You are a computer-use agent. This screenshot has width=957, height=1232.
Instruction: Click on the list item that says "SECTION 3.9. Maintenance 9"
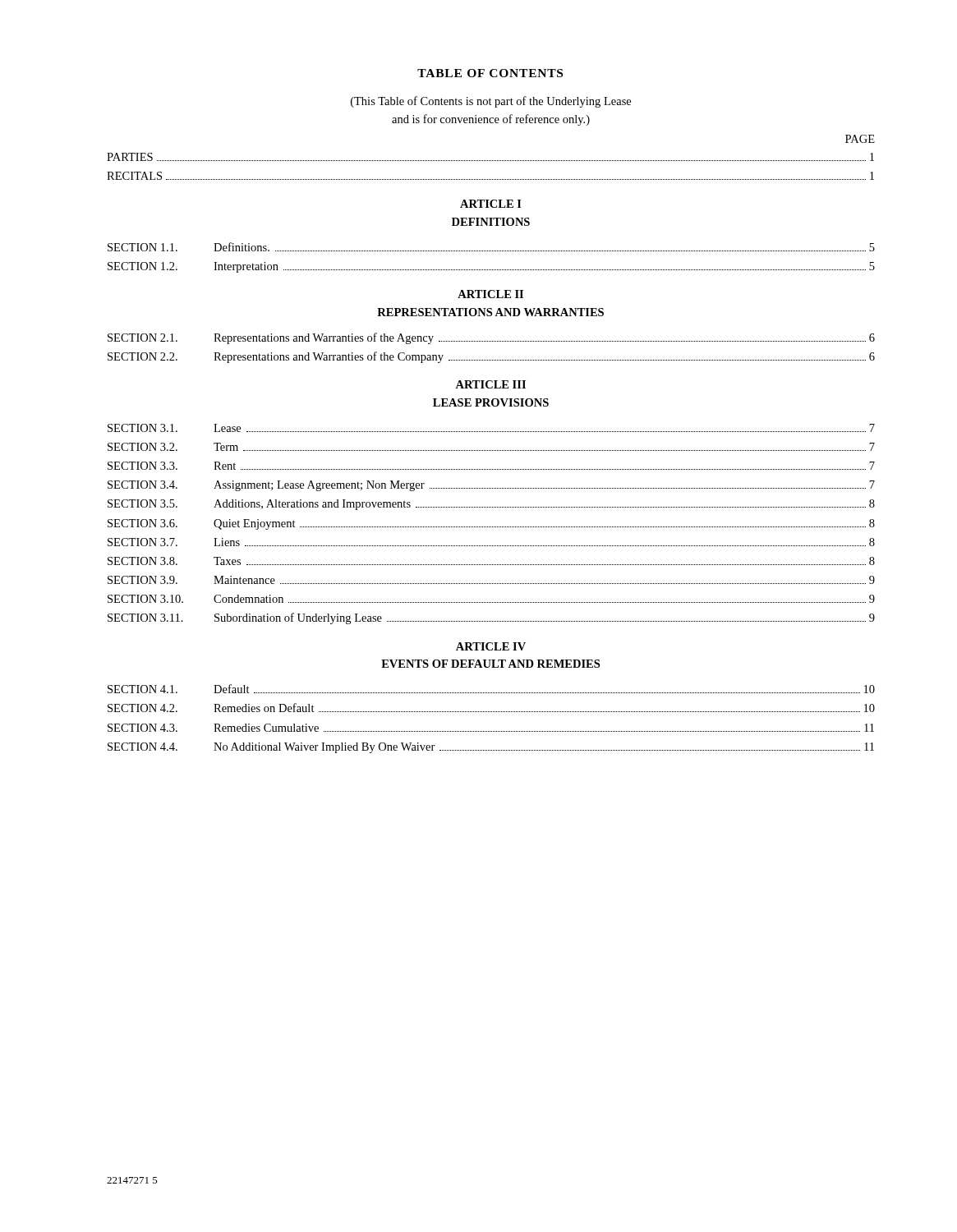(491, 580)
